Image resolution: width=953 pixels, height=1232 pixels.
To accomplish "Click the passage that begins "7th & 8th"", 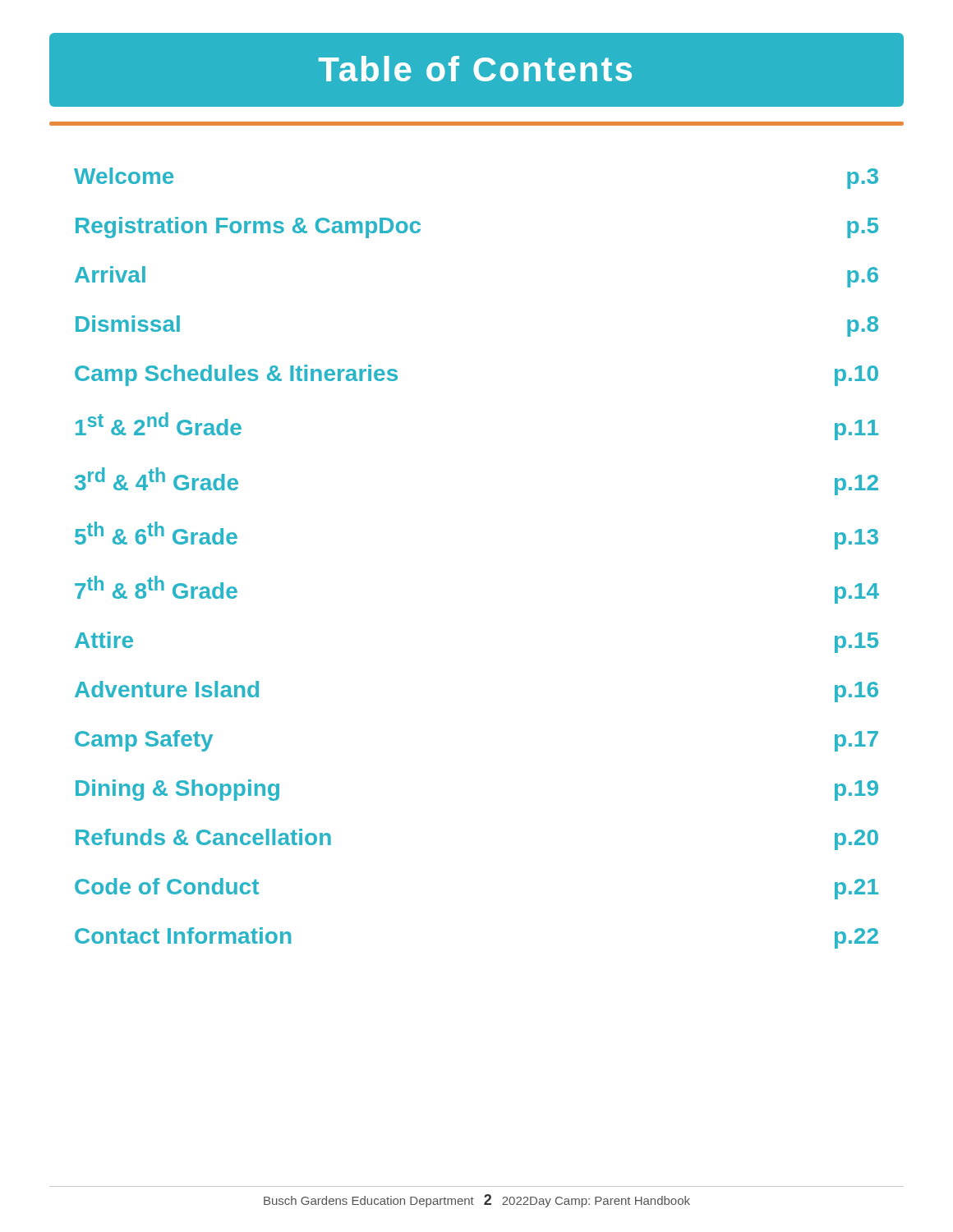I will (x=157, y=589).
